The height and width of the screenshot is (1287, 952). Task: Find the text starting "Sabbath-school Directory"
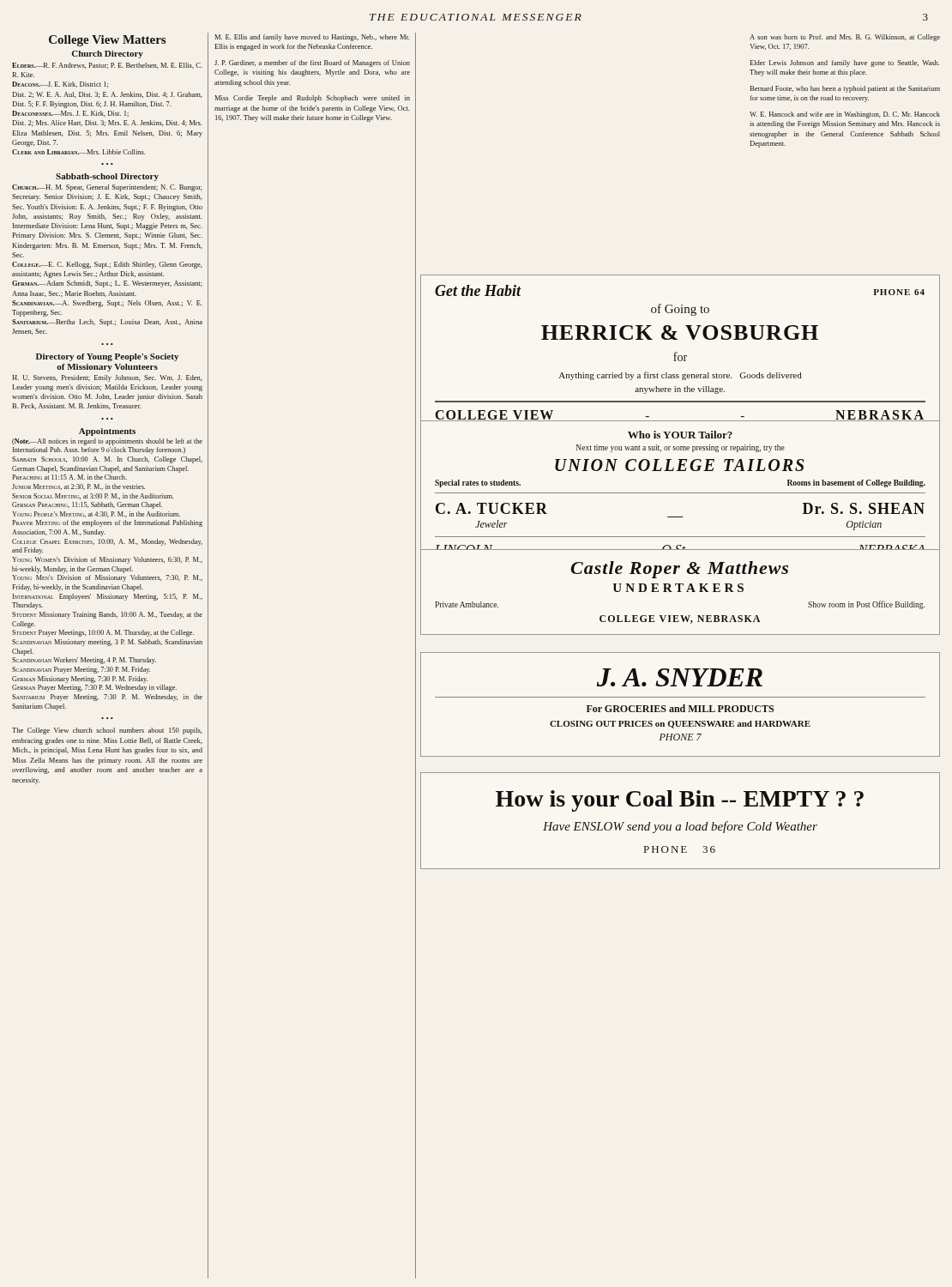(x=107, y=176)
